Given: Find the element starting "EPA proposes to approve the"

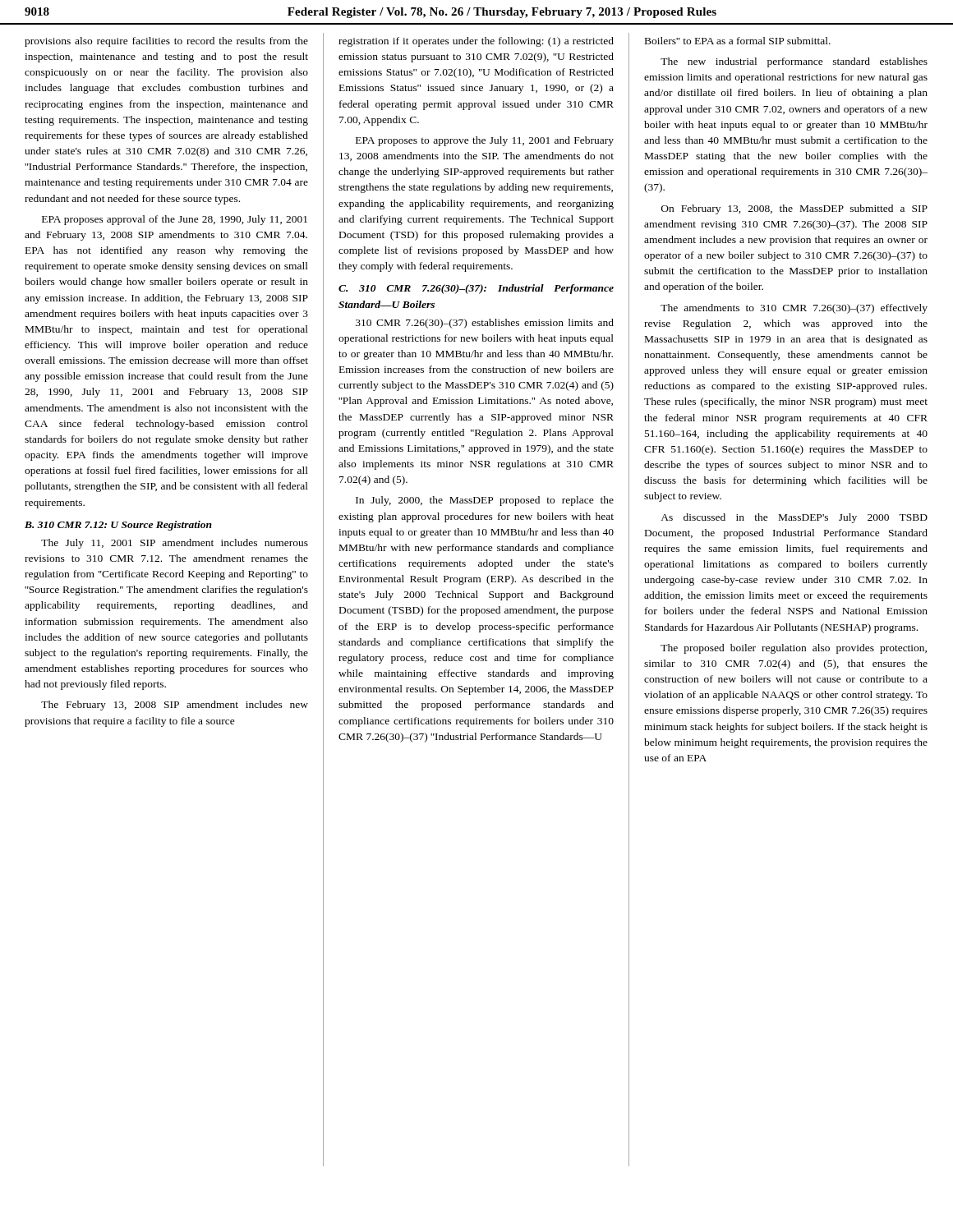Looking at the screenshot, I should pos(476,203).
